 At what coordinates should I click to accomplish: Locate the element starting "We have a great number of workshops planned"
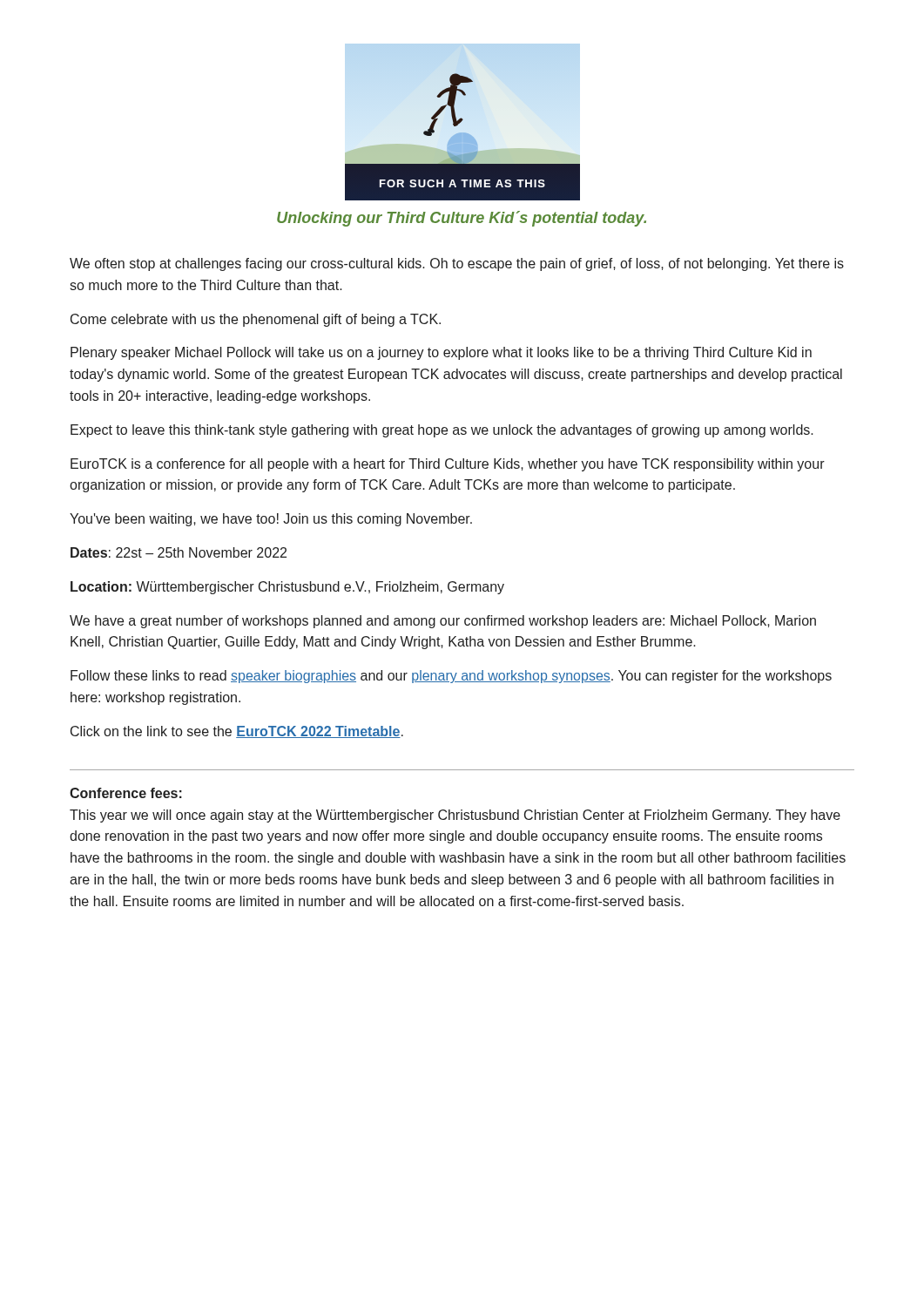443,631
